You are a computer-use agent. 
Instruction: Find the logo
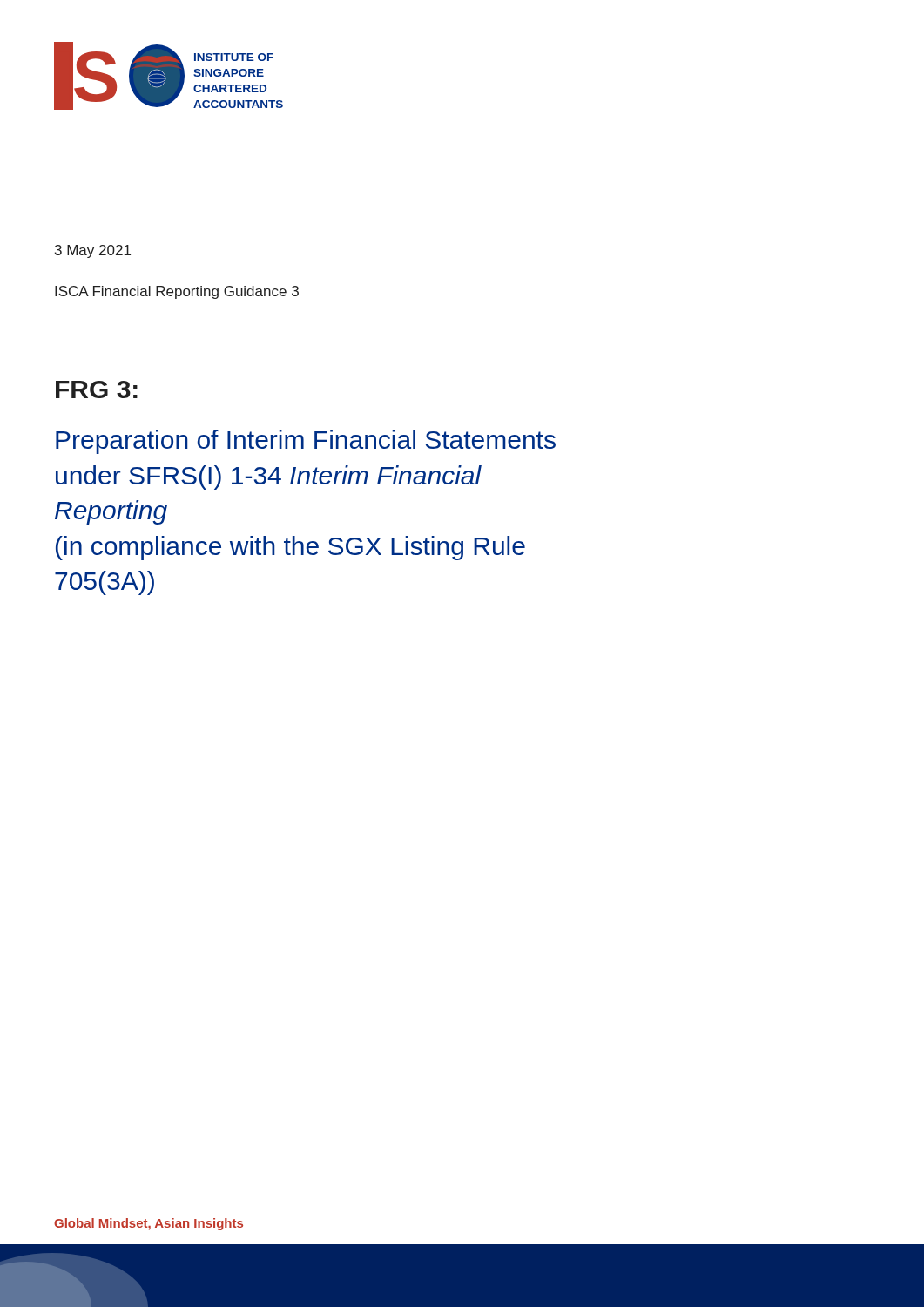[193, 83]
